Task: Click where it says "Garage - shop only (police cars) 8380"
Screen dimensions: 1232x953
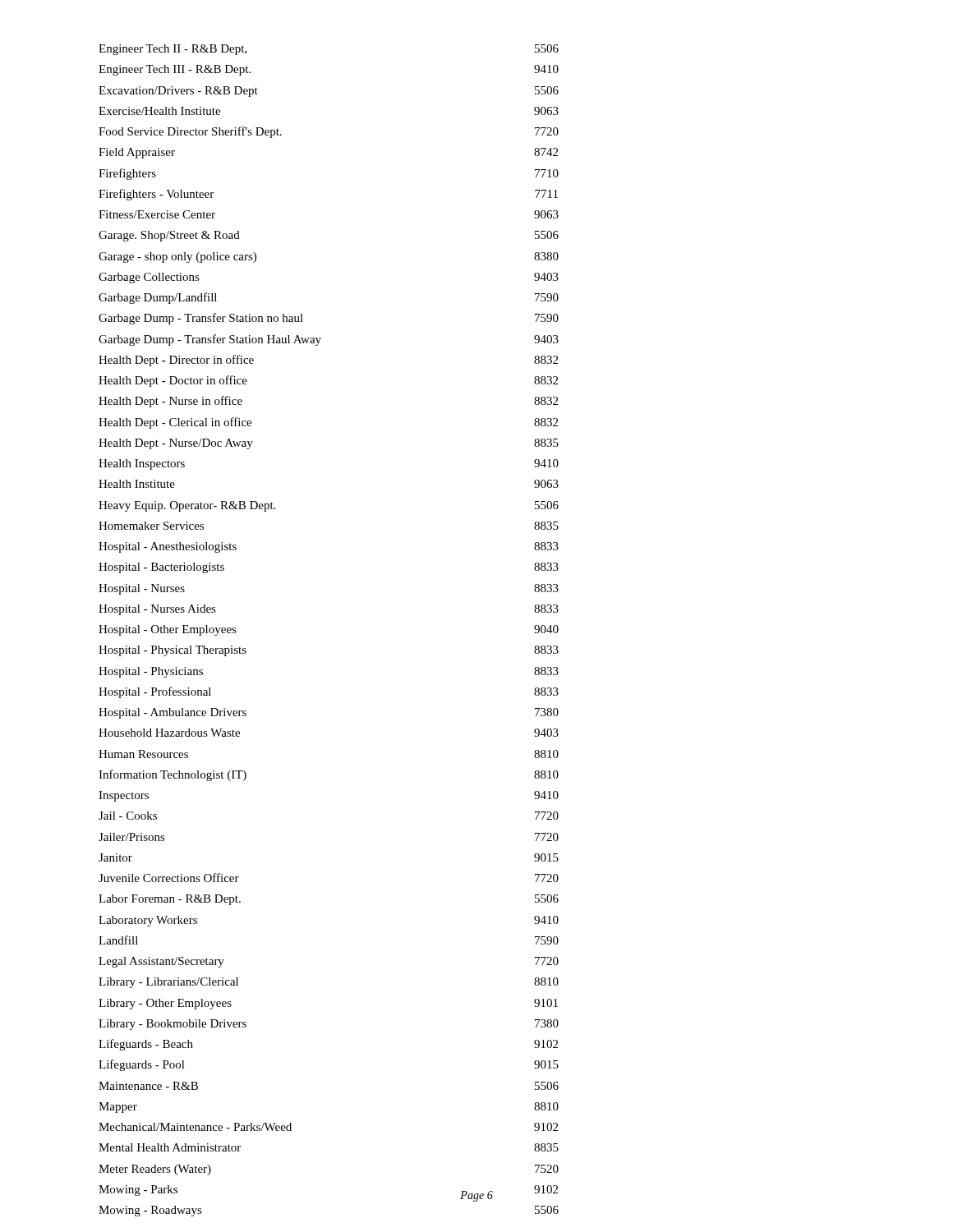Action: coord(172,257)
